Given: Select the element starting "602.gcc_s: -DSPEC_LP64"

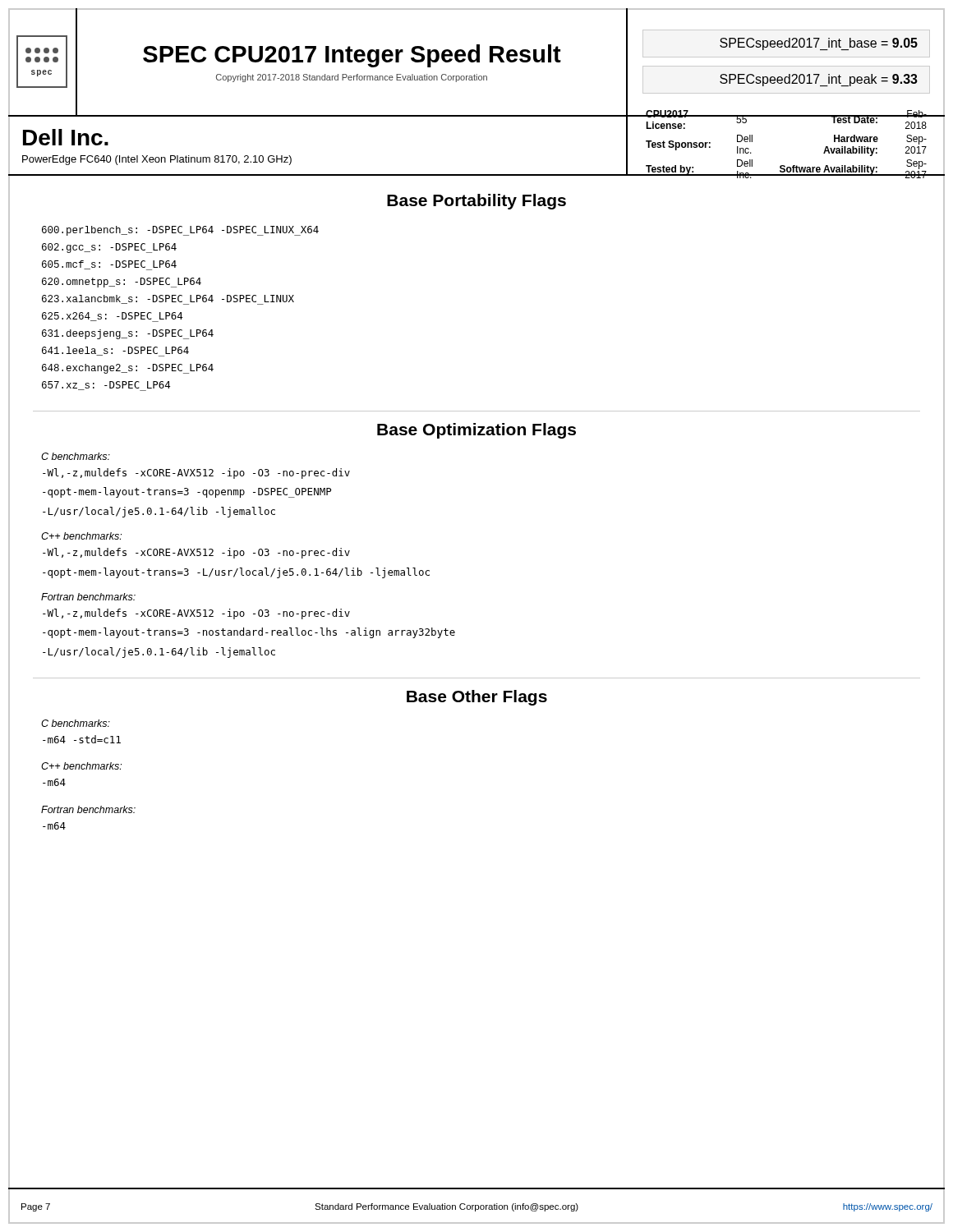Looking at the screenshot, I should 109,247.
